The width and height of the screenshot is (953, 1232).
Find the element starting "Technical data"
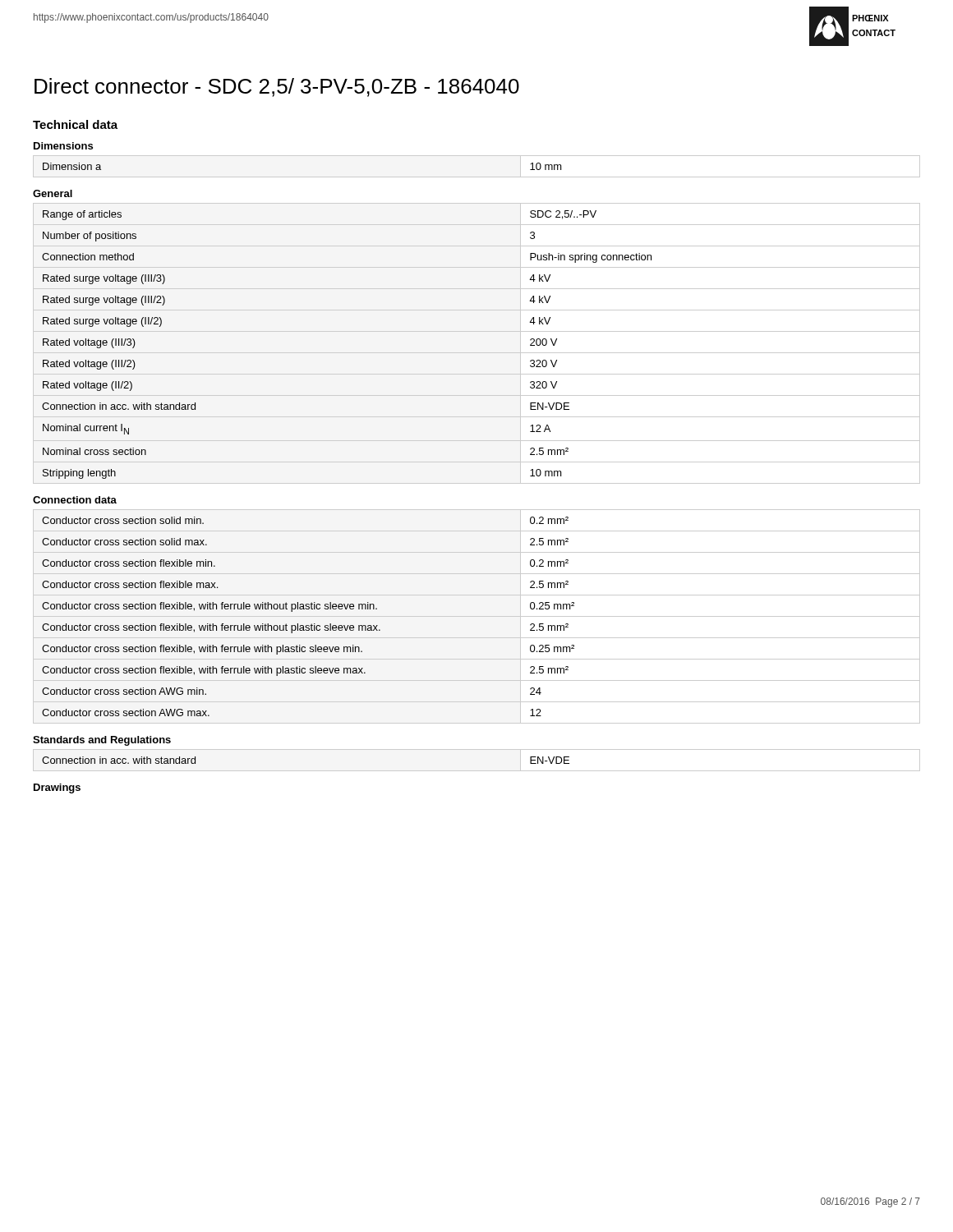[x=75, y=124]
